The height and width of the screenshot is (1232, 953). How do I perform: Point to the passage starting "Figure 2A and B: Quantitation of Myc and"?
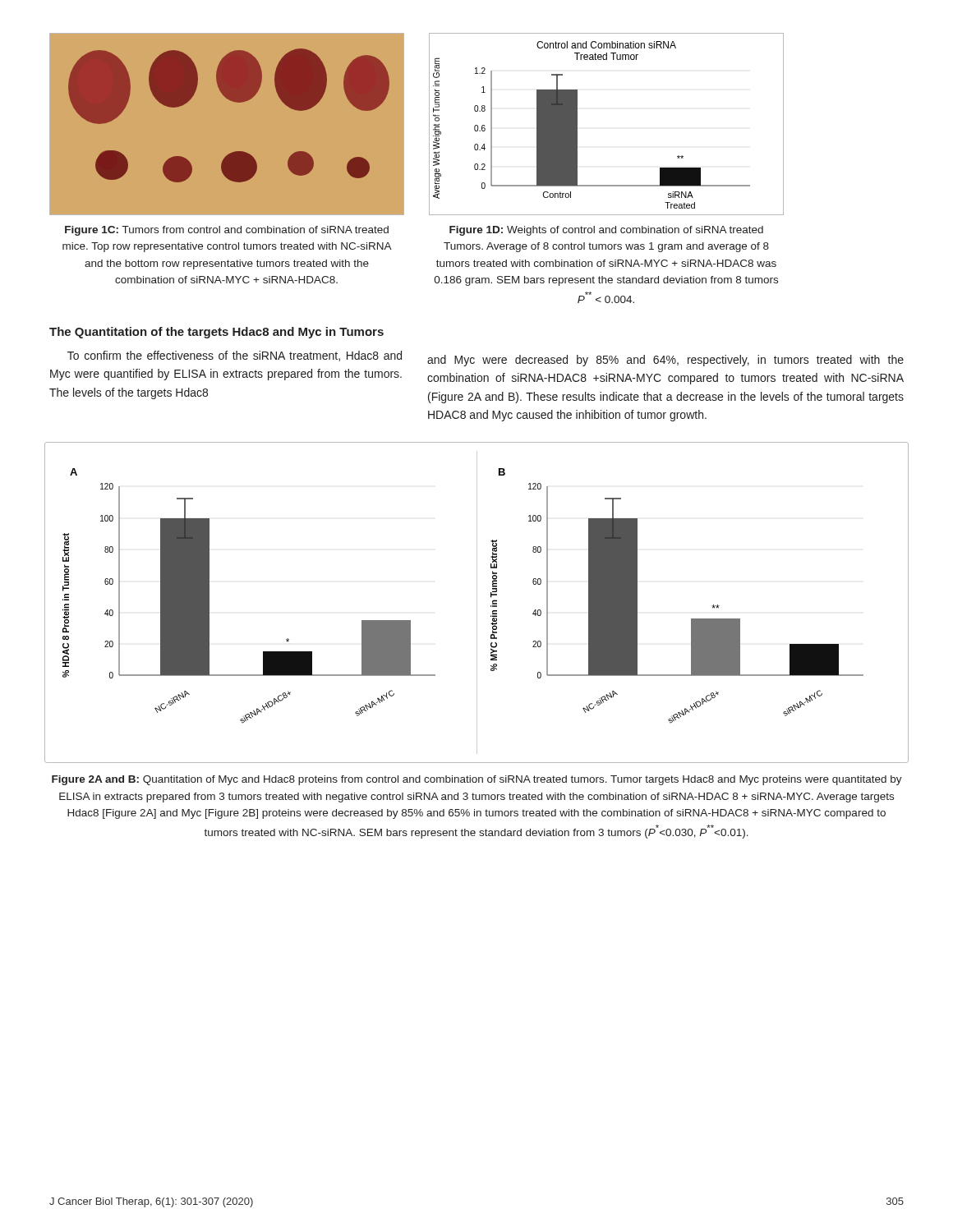point(476,806)
